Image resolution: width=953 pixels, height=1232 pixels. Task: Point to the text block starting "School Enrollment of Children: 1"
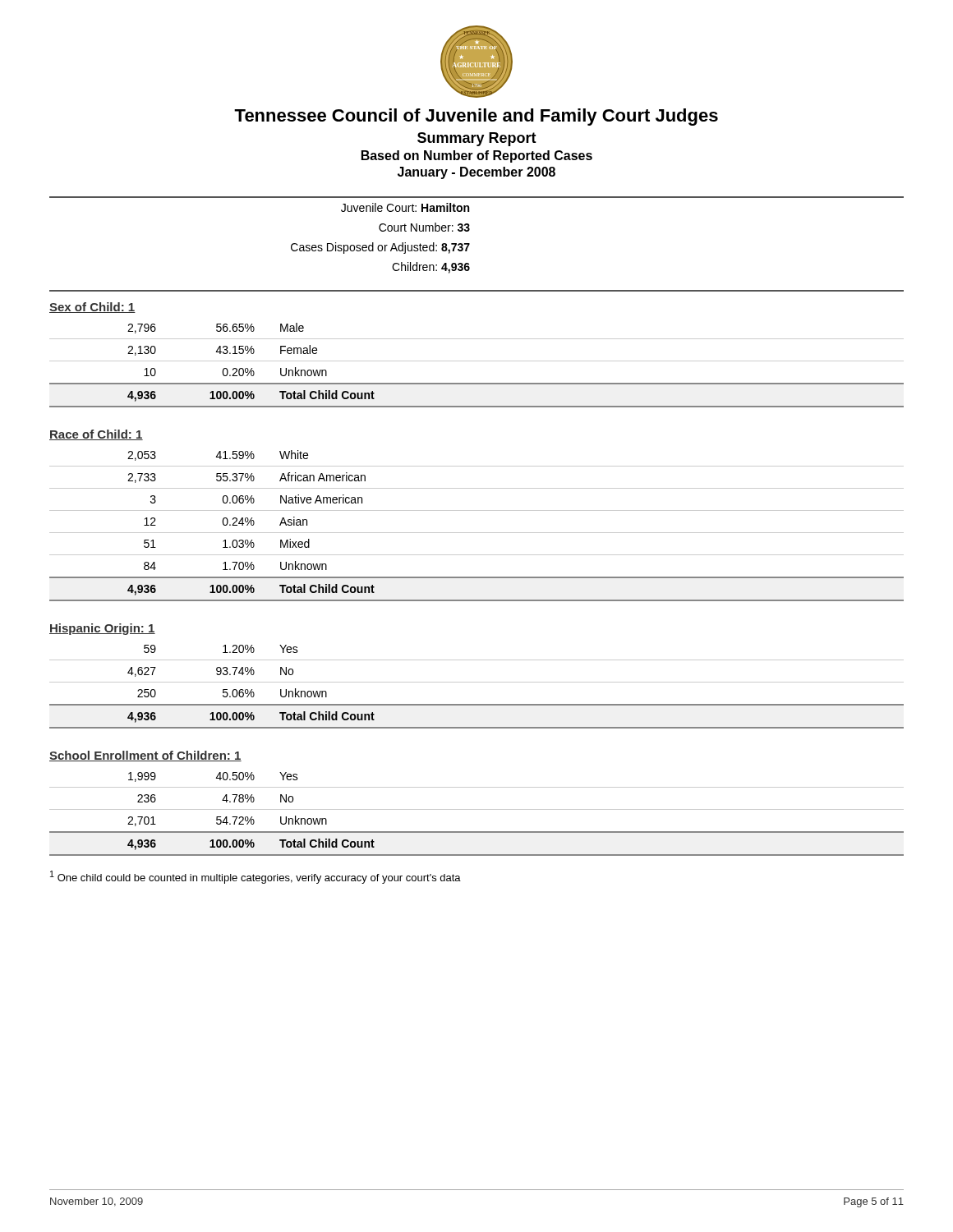[145, 755]
